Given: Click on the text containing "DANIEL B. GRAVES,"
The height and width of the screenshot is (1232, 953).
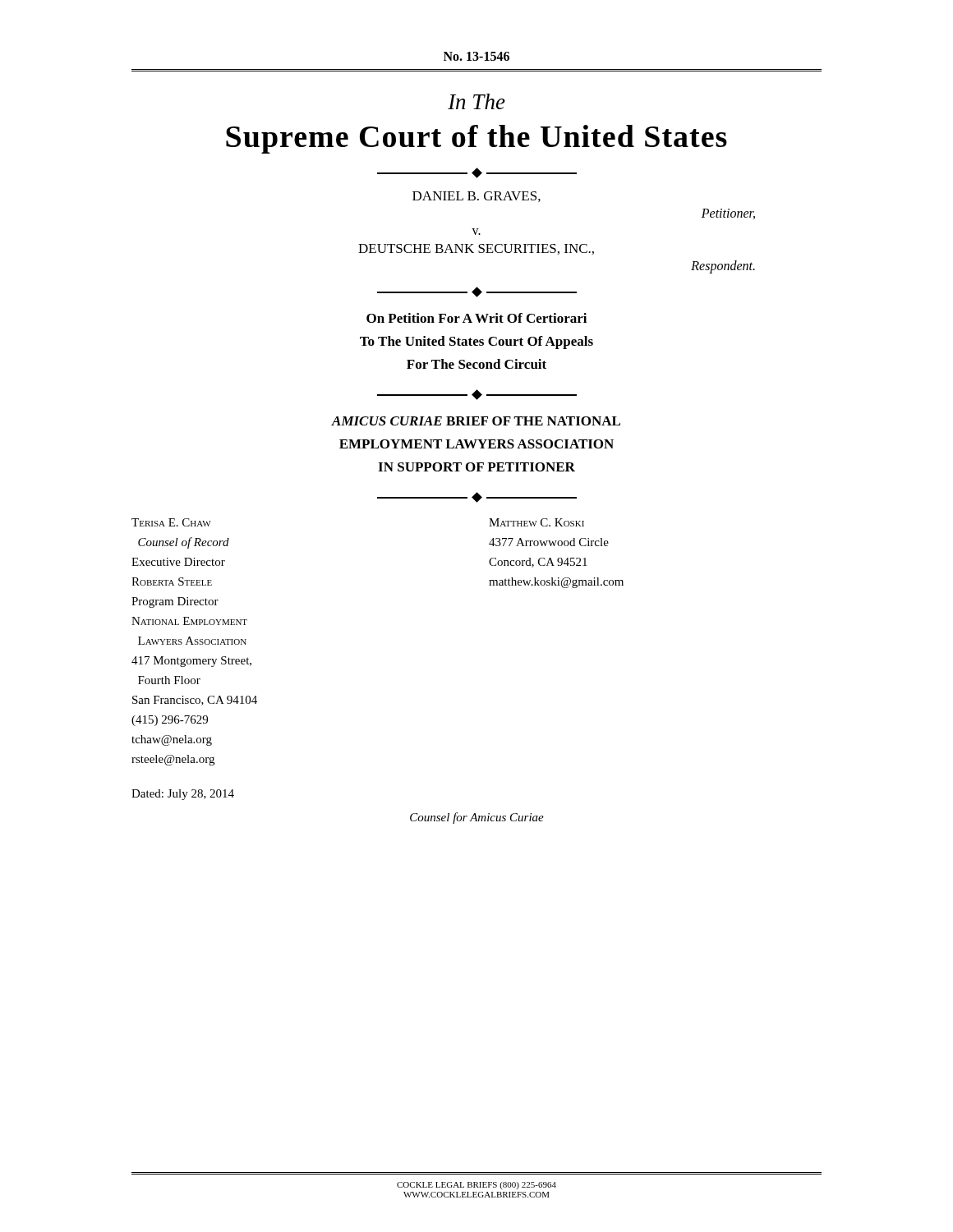Looking at the screenshot, I should click(476, 196).
